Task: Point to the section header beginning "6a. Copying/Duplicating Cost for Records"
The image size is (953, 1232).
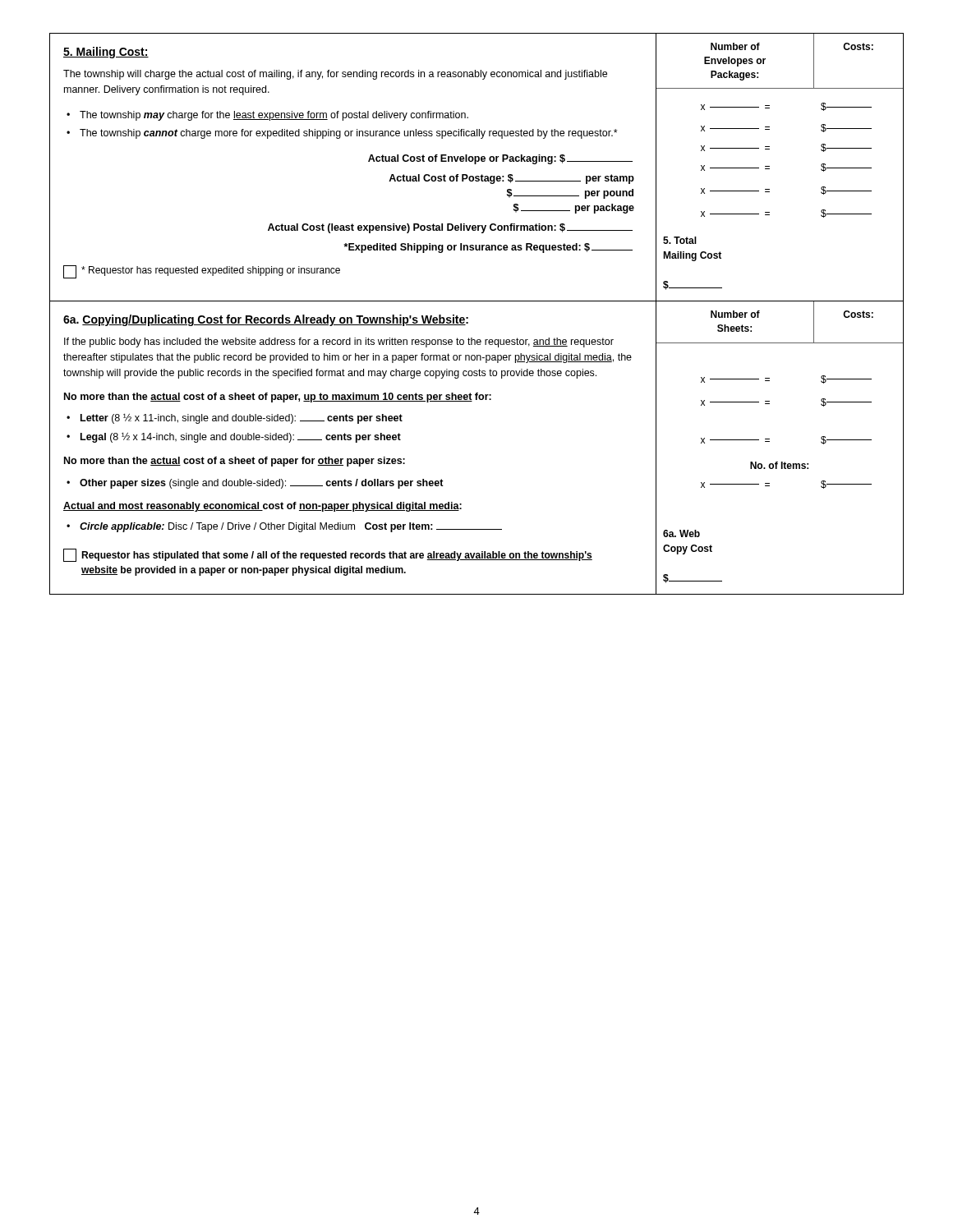Action: click(x=266, y=320)
